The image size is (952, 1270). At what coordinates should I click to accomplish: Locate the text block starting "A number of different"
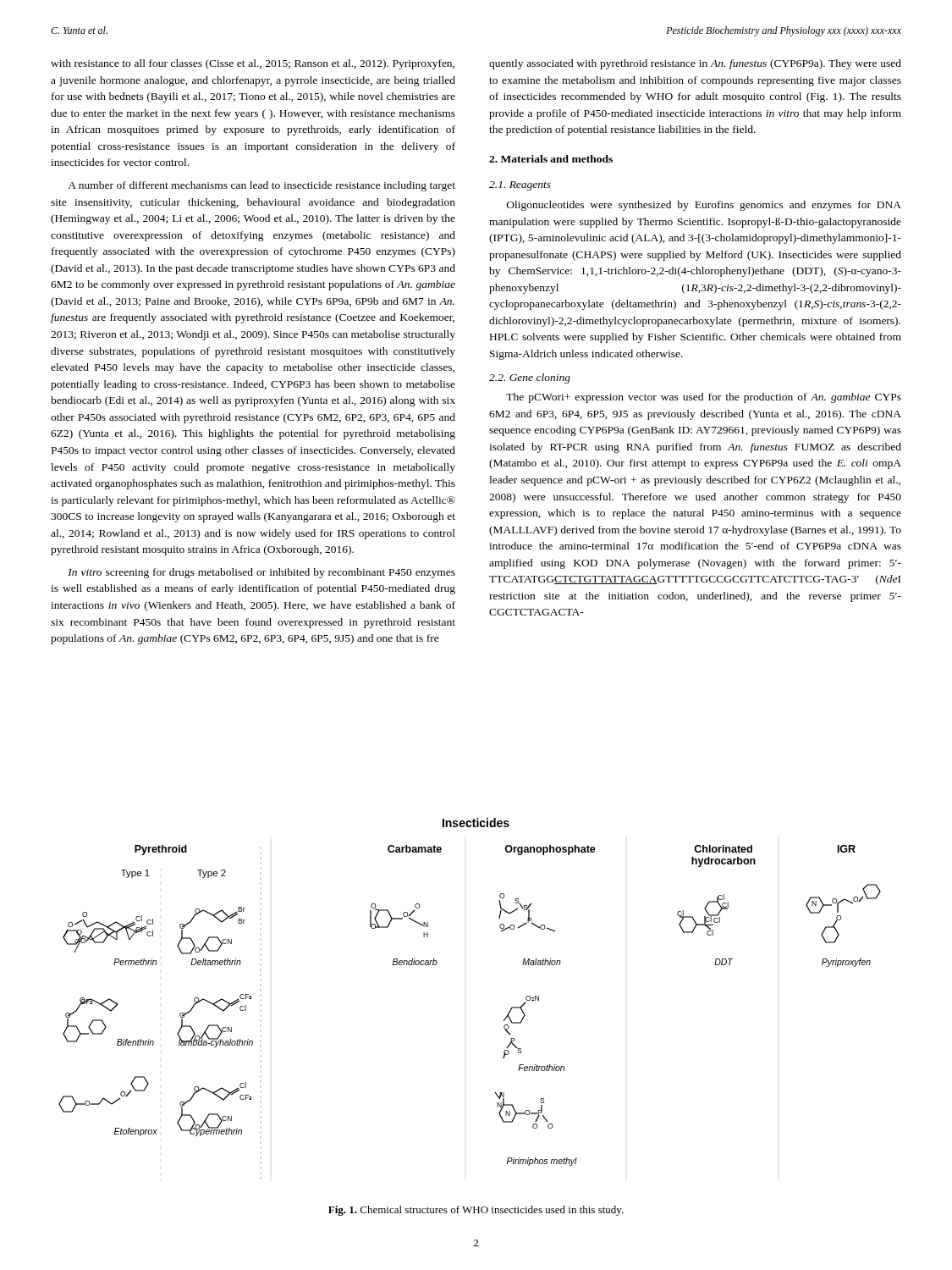253,367
